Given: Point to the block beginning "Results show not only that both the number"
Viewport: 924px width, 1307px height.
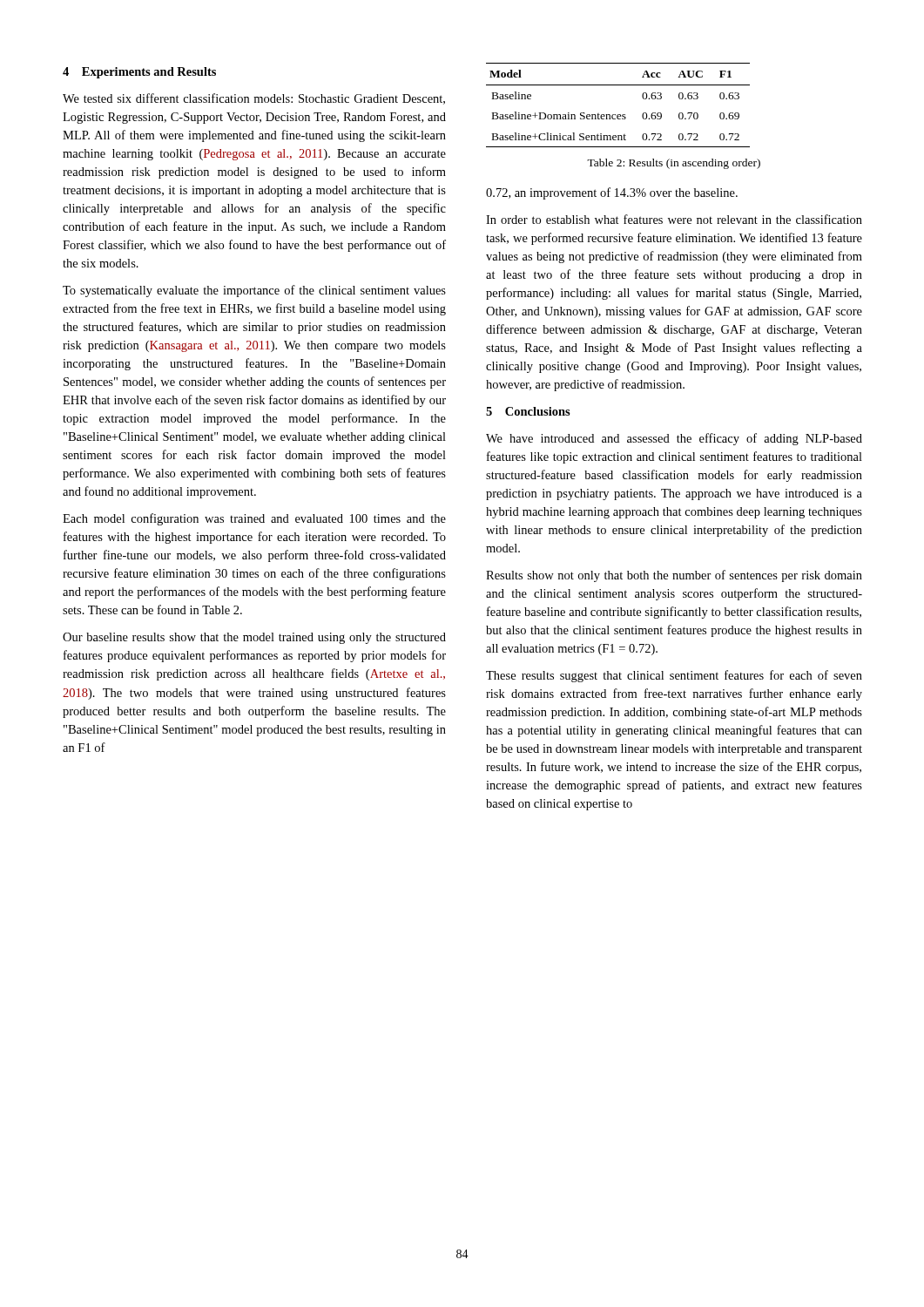Looking at the screenshot, I should [674, 612].
